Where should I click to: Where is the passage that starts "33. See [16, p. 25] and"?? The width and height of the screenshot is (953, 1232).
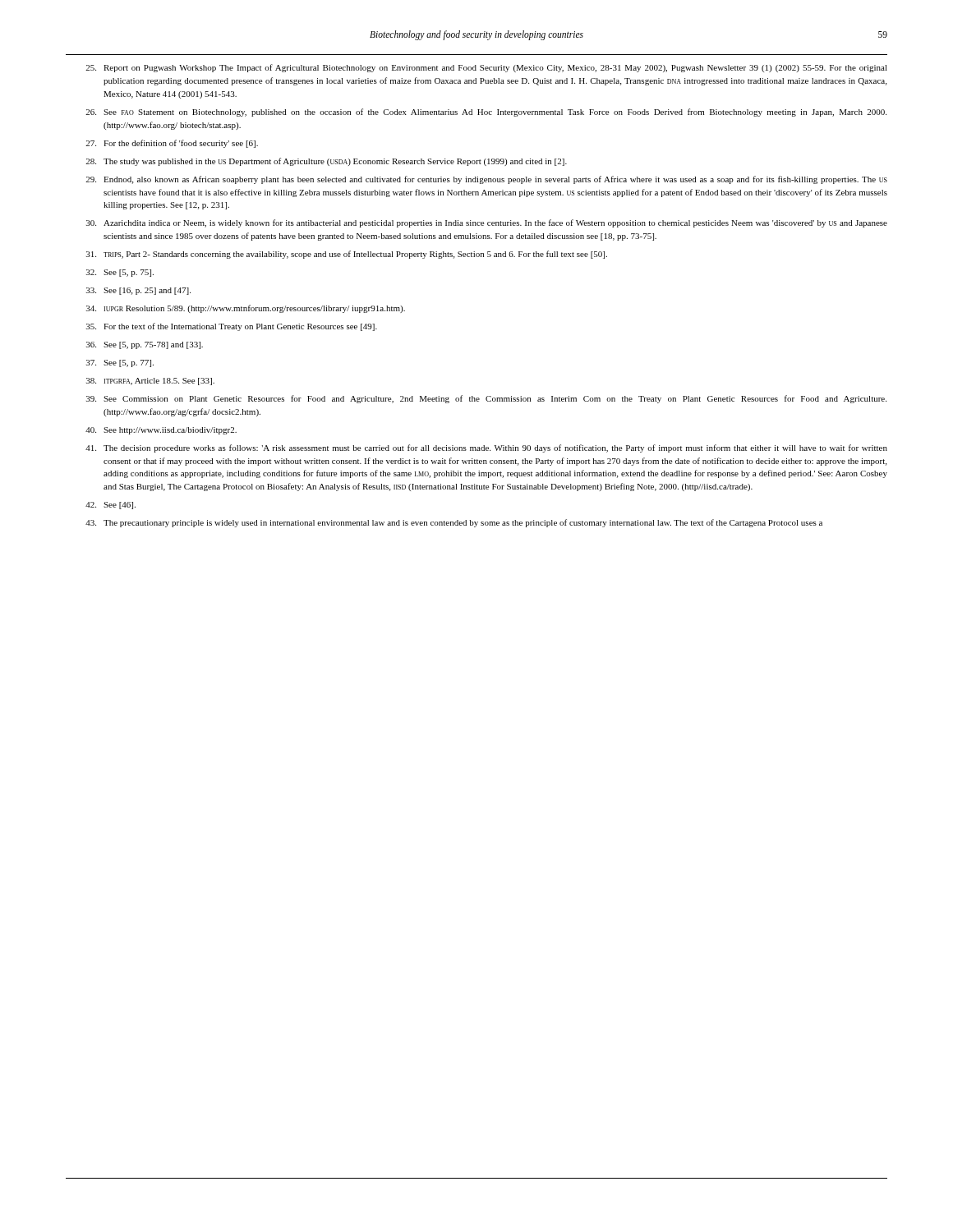click(x=138, y=291)
